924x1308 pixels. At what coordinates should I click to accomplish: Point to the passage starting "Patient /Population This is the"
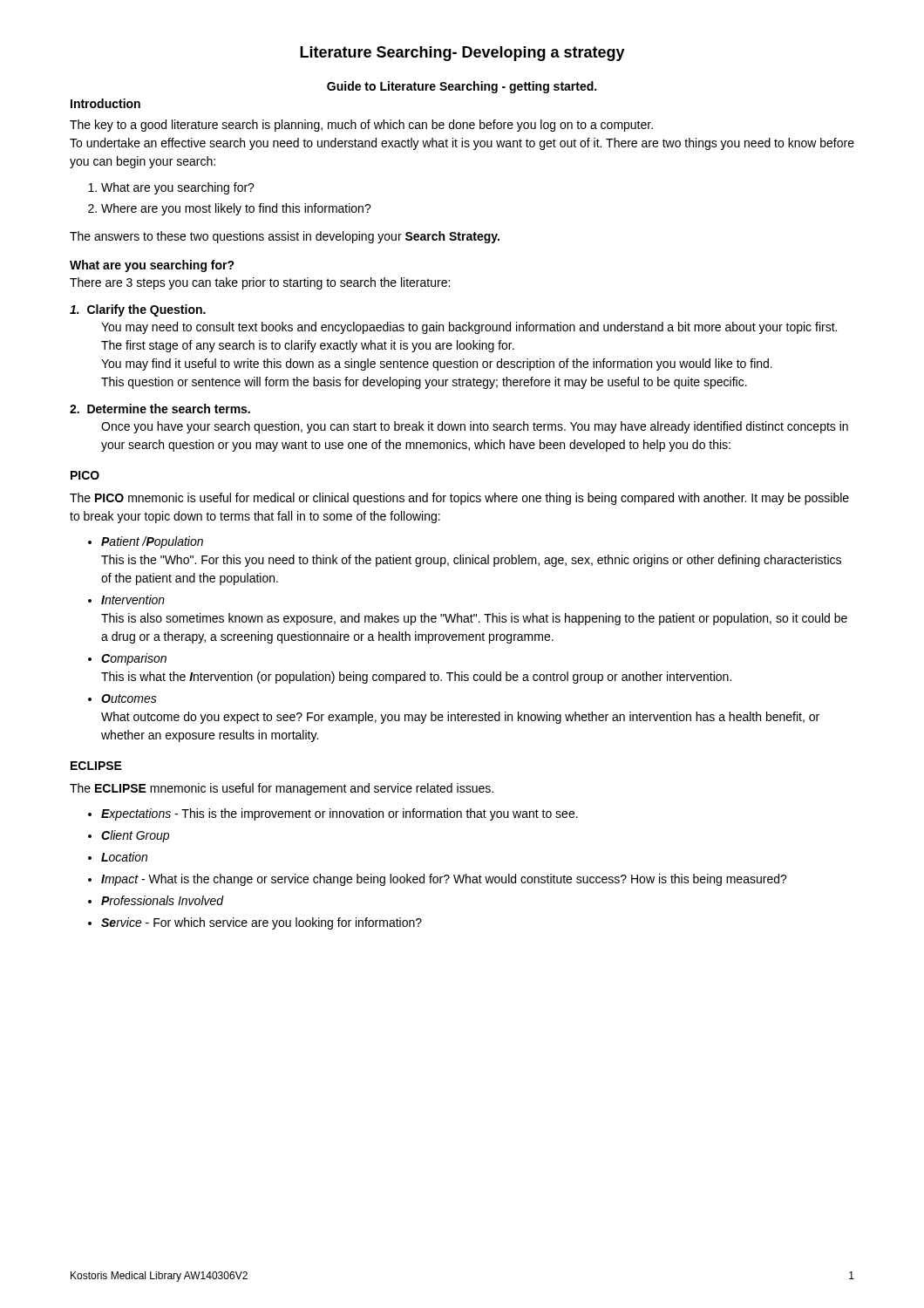pyautogui.click(x=471, y=560)
